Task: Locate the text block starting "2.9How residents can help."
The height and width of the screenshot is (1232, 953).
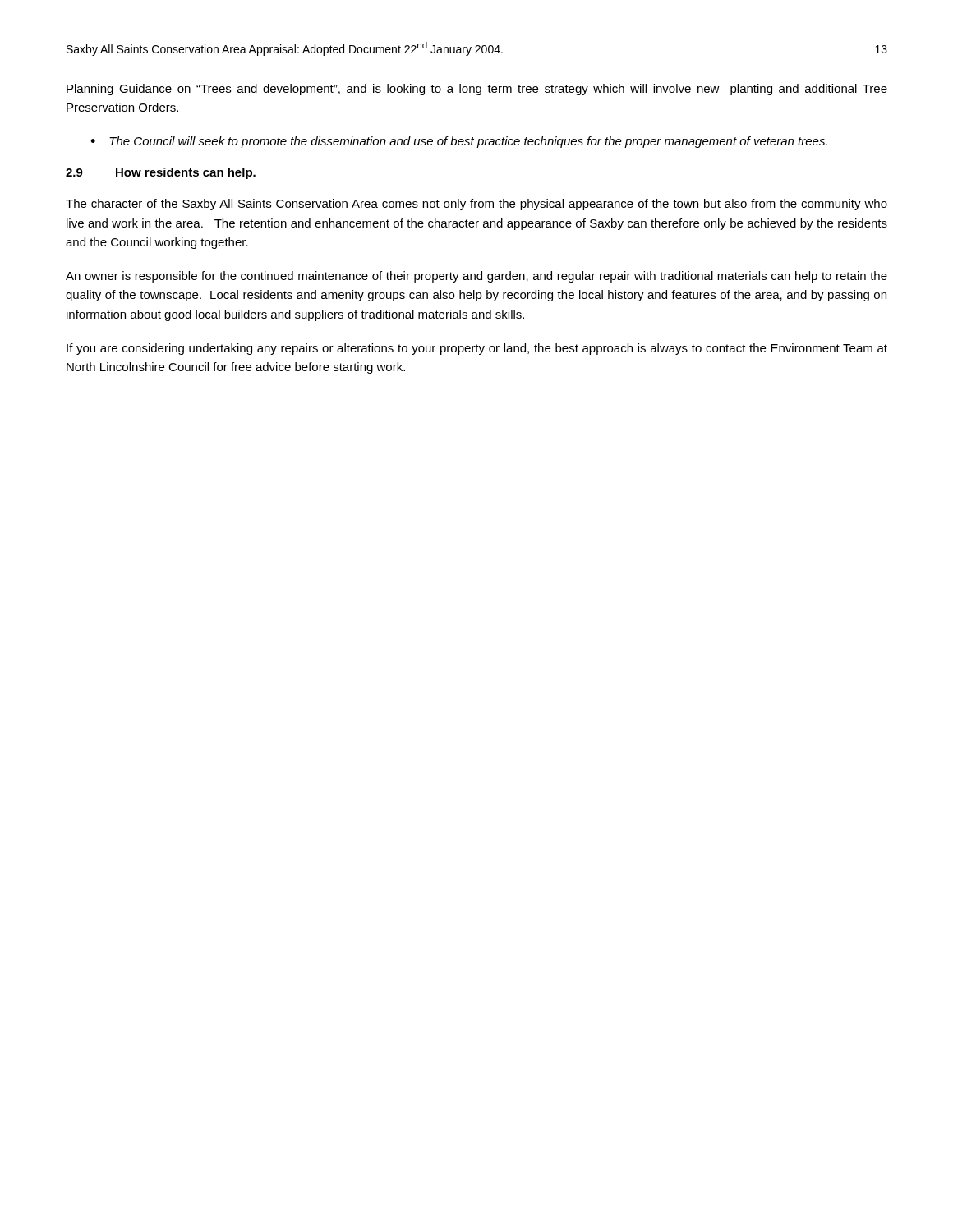Action: pyautogui.click(x=161, y=172)
